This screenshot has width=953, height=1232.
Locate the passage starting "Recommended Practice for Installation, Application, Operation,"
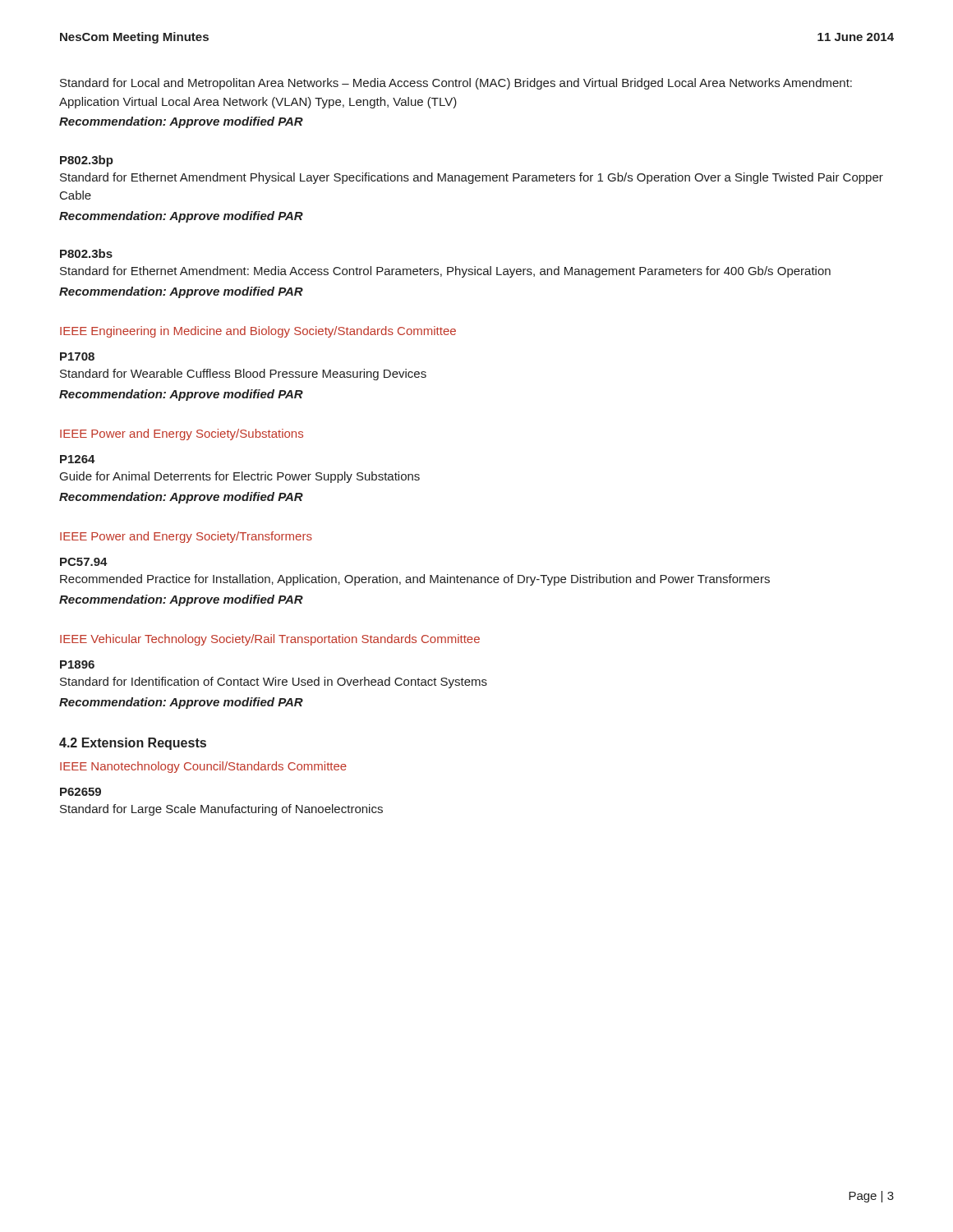(x=476, y=589)
